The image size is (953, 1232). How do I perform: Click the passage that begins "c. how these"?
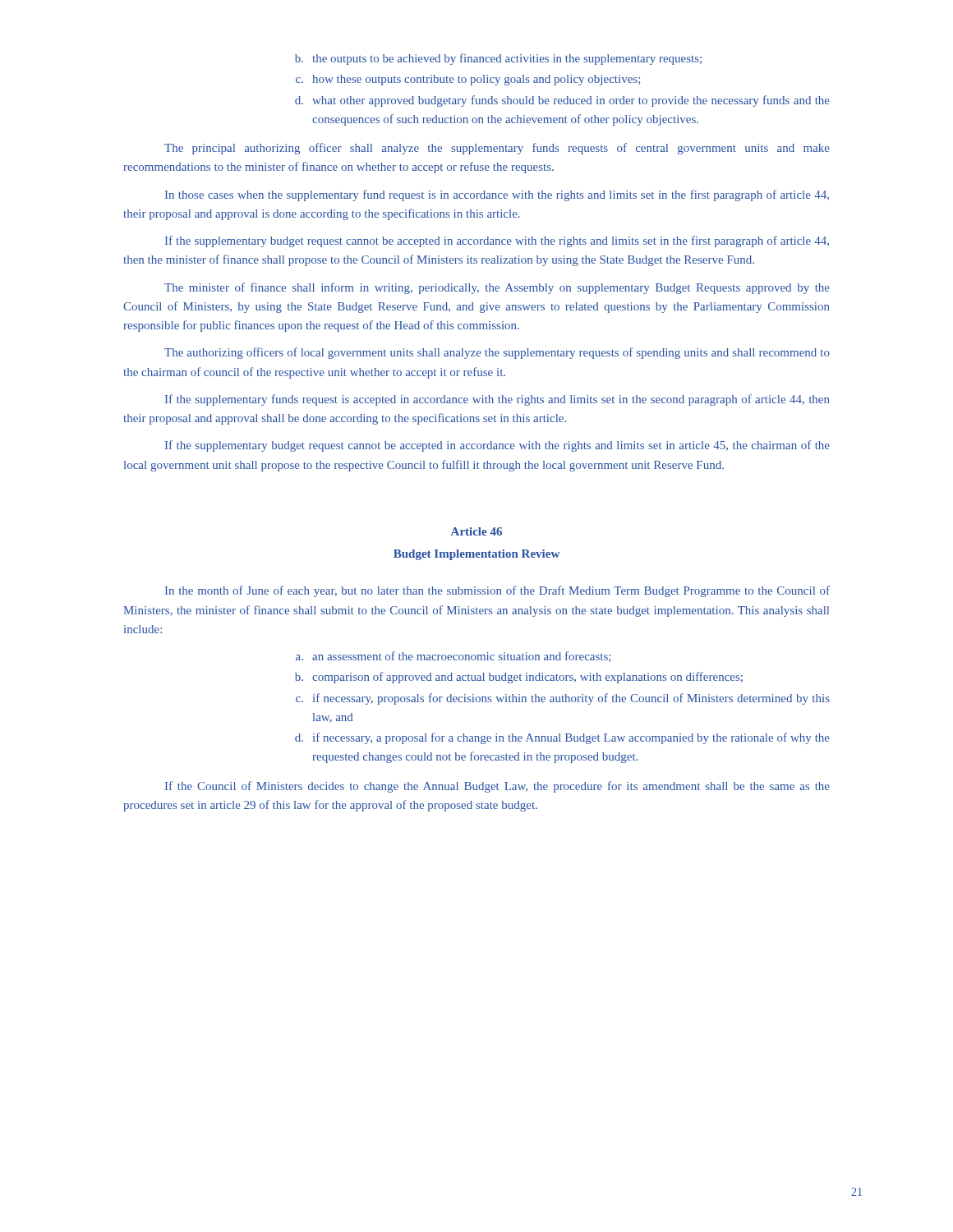tap(476, 80)
